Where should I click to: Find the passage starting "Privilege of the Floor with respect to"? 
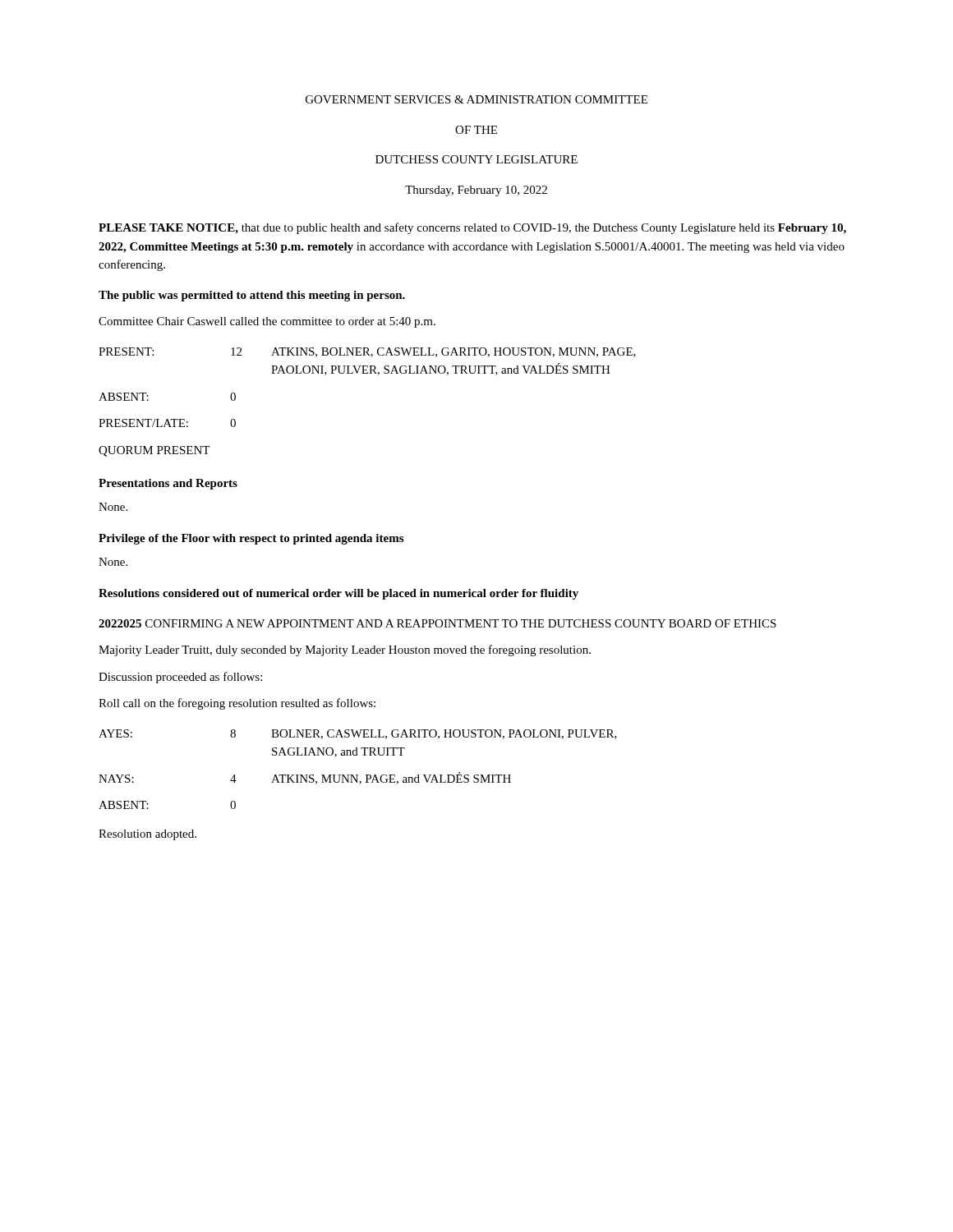tap(251, 538)
